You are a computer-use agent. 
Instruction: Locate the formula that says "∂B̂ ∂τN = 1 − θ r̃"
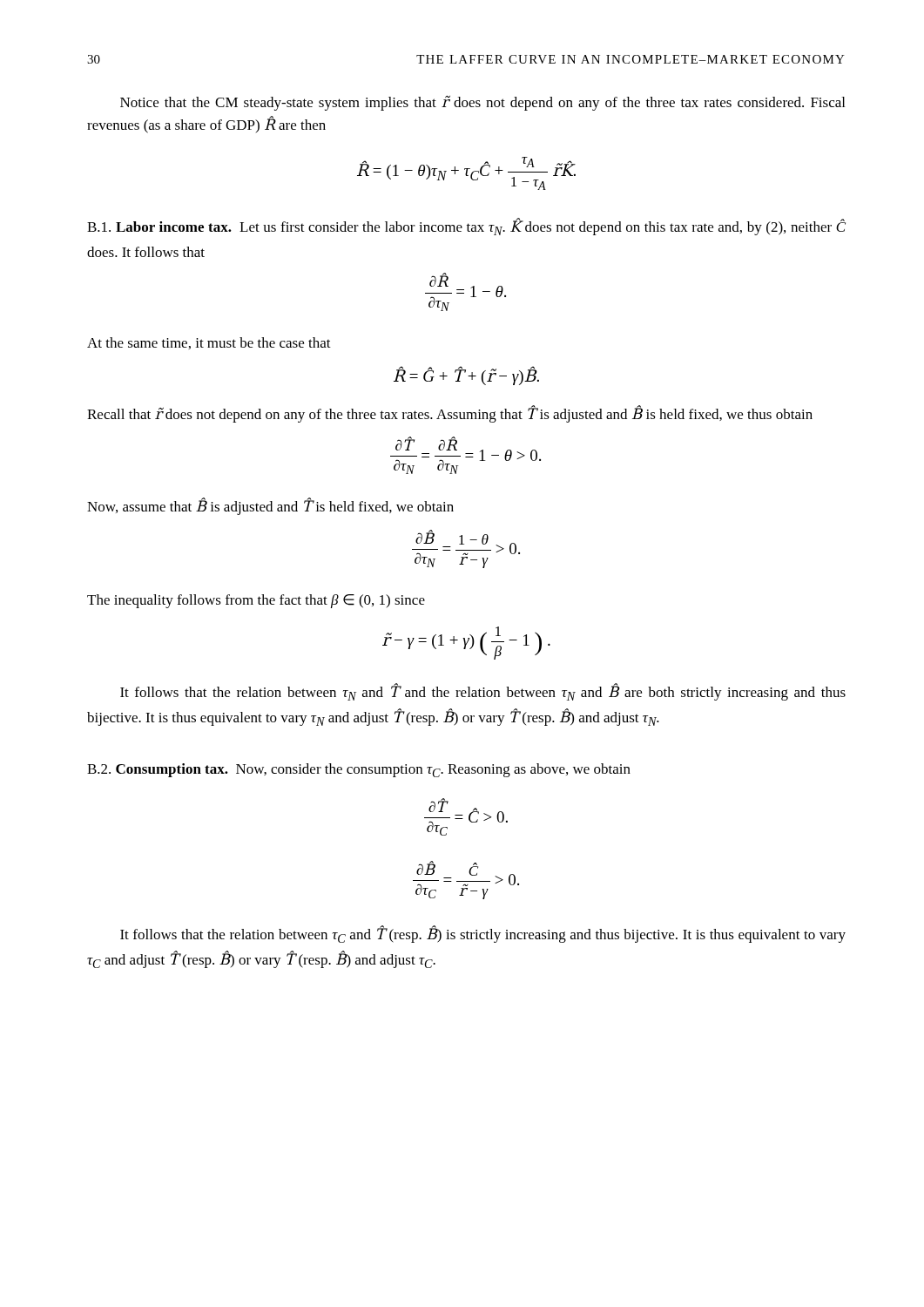[466, 550]
